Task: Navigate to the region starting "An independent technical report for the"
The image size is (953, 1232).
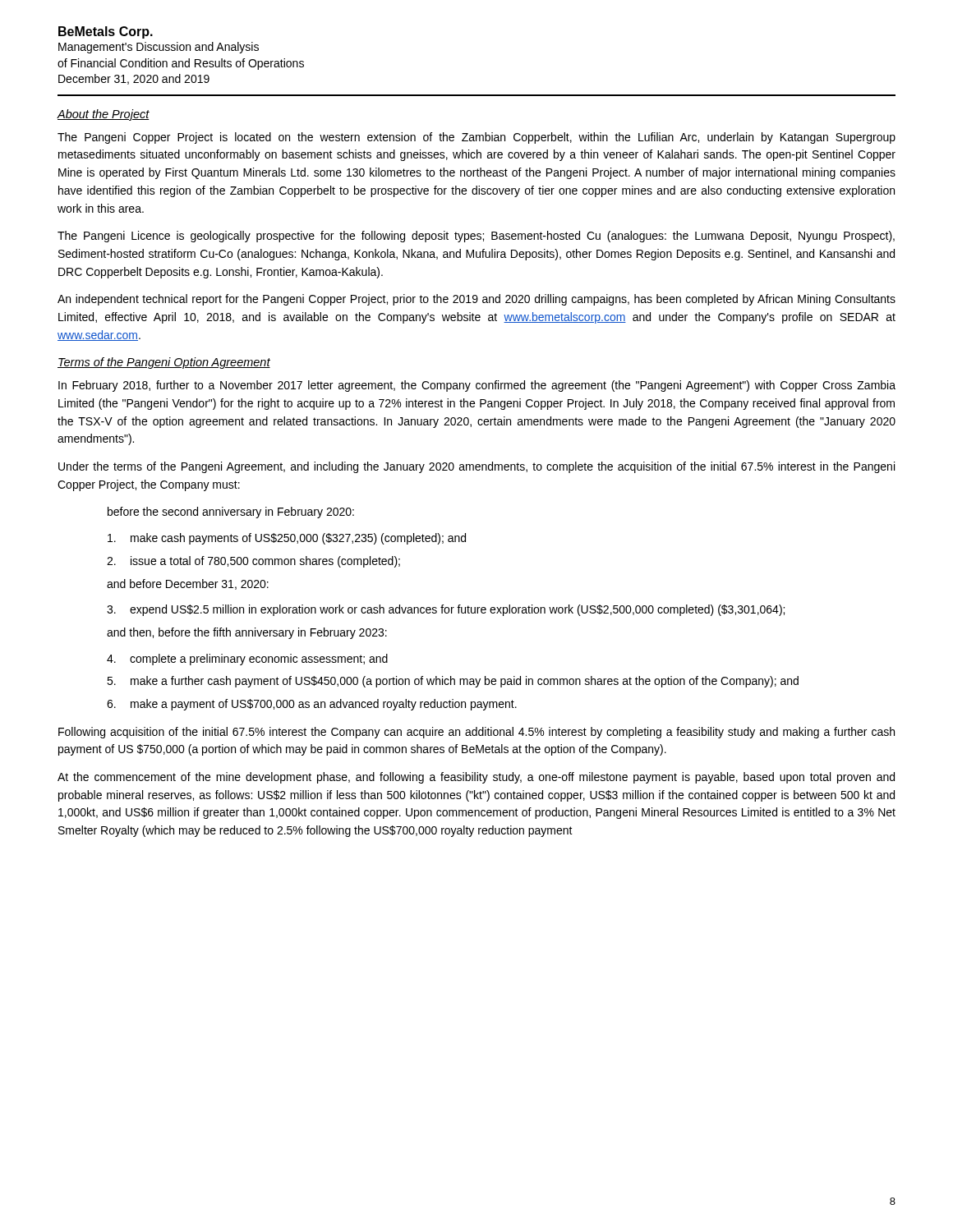Action: 476,317
